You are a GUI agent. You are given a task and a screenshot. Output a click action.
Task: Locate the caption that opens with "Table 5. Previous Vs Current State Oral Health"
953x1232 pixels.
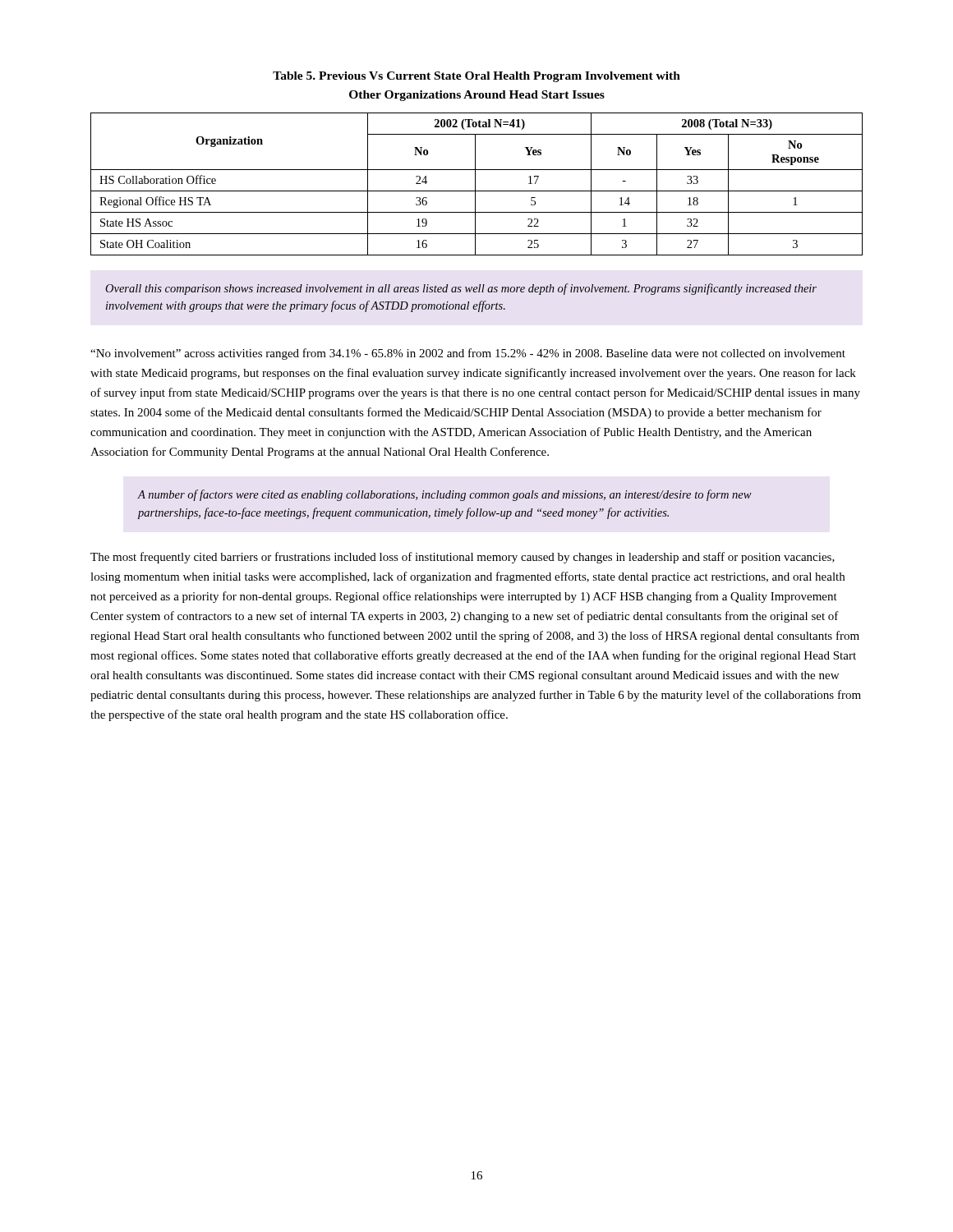coord(476,85)
